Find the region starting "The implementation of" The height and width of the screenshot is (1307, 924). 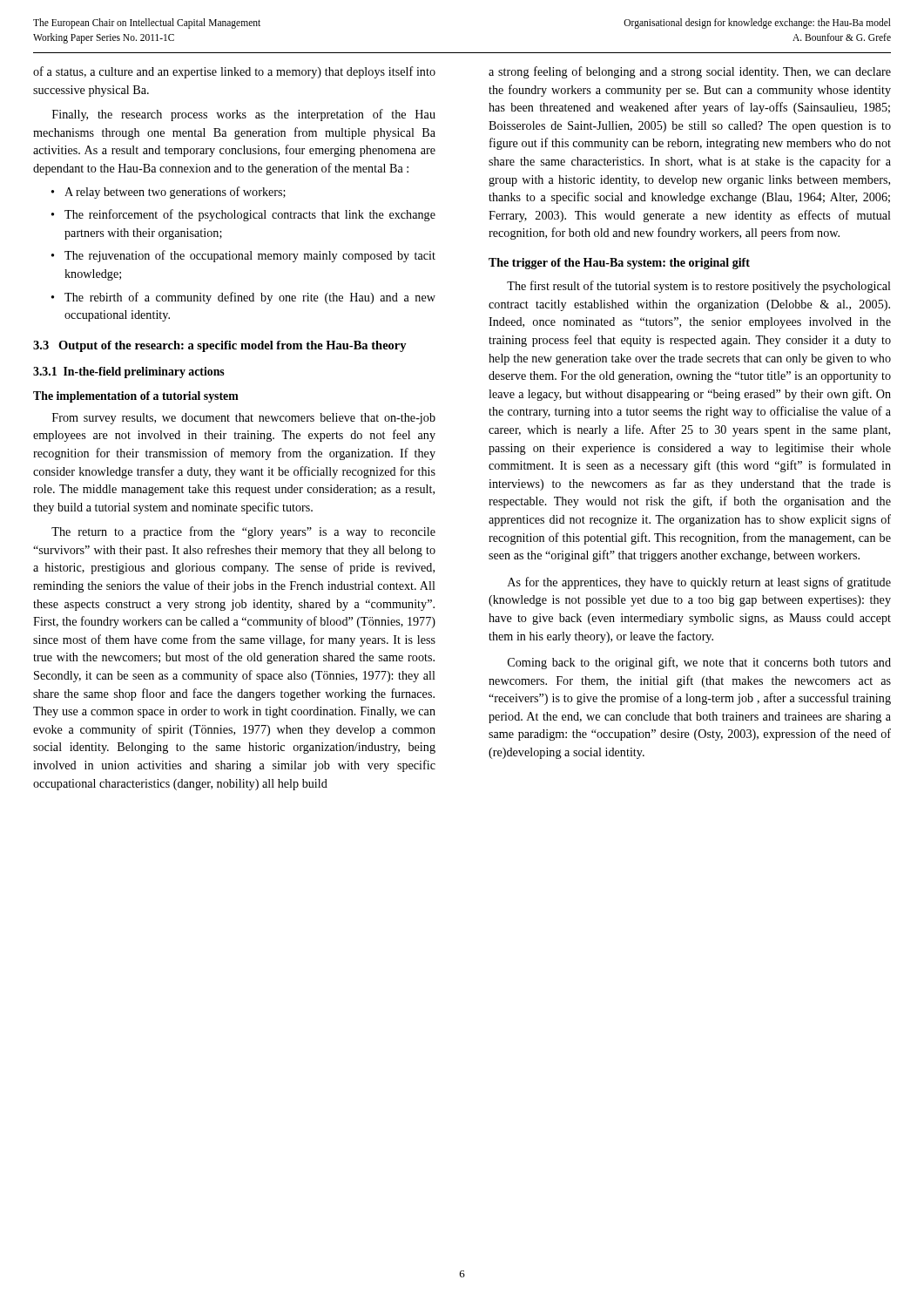tap(234, 396)
